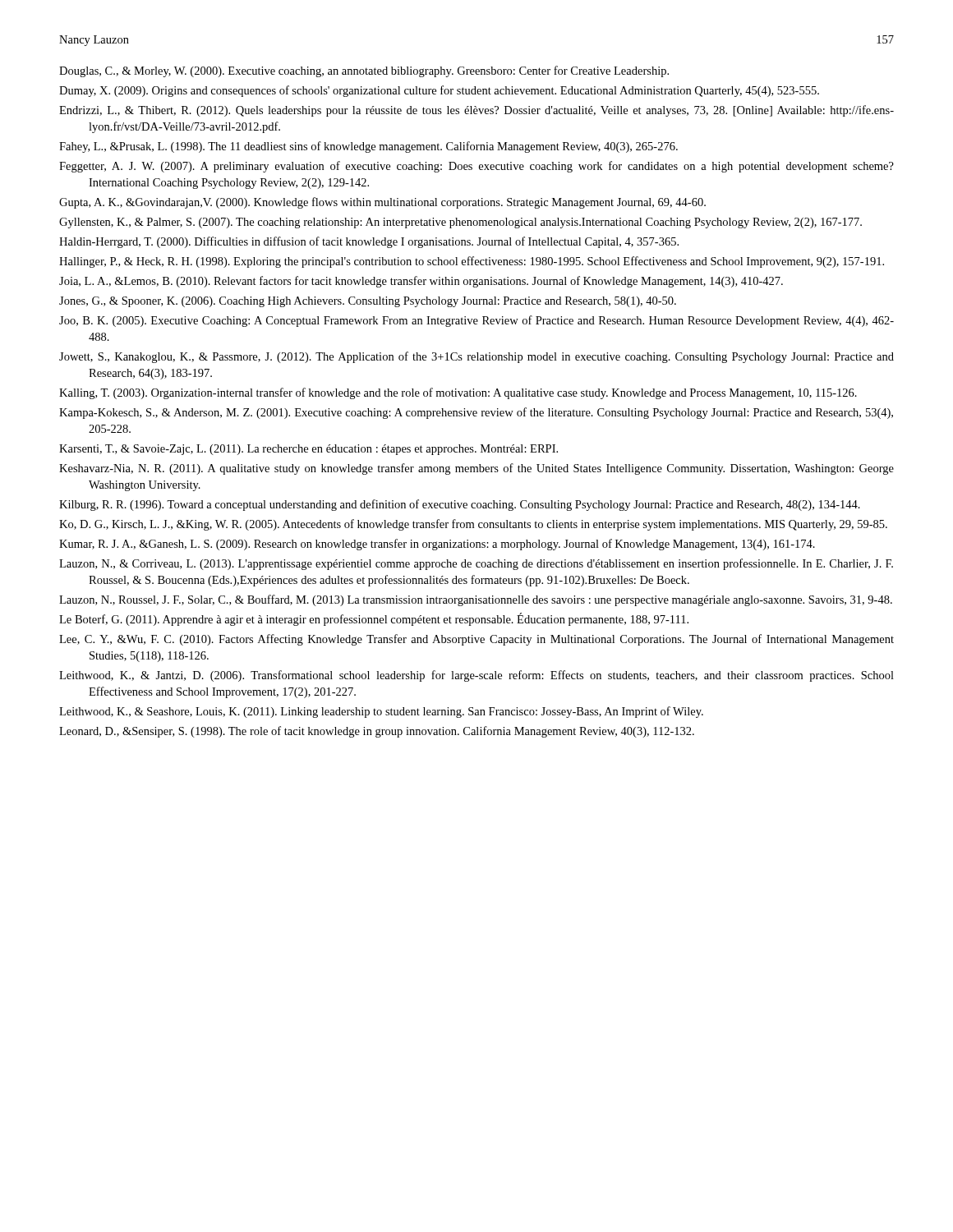Screen dimensions: 1232x953
Task: Find the block on this page that starts "Gupta, A. K., &Govindarajan,V."
Action: 476,202
